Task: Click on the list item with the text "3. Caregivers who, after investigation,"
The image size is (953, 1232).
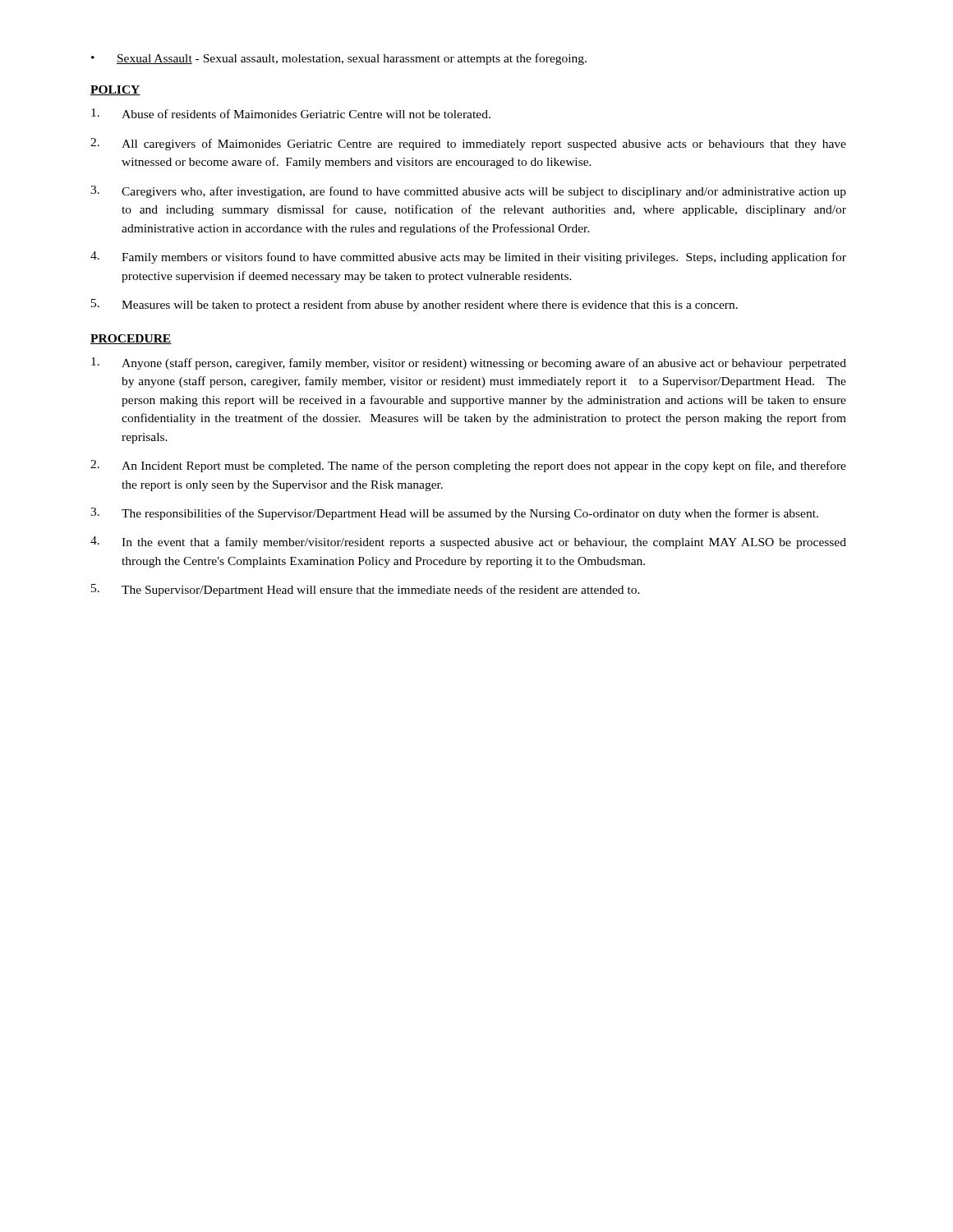Action: pos(468,210)
